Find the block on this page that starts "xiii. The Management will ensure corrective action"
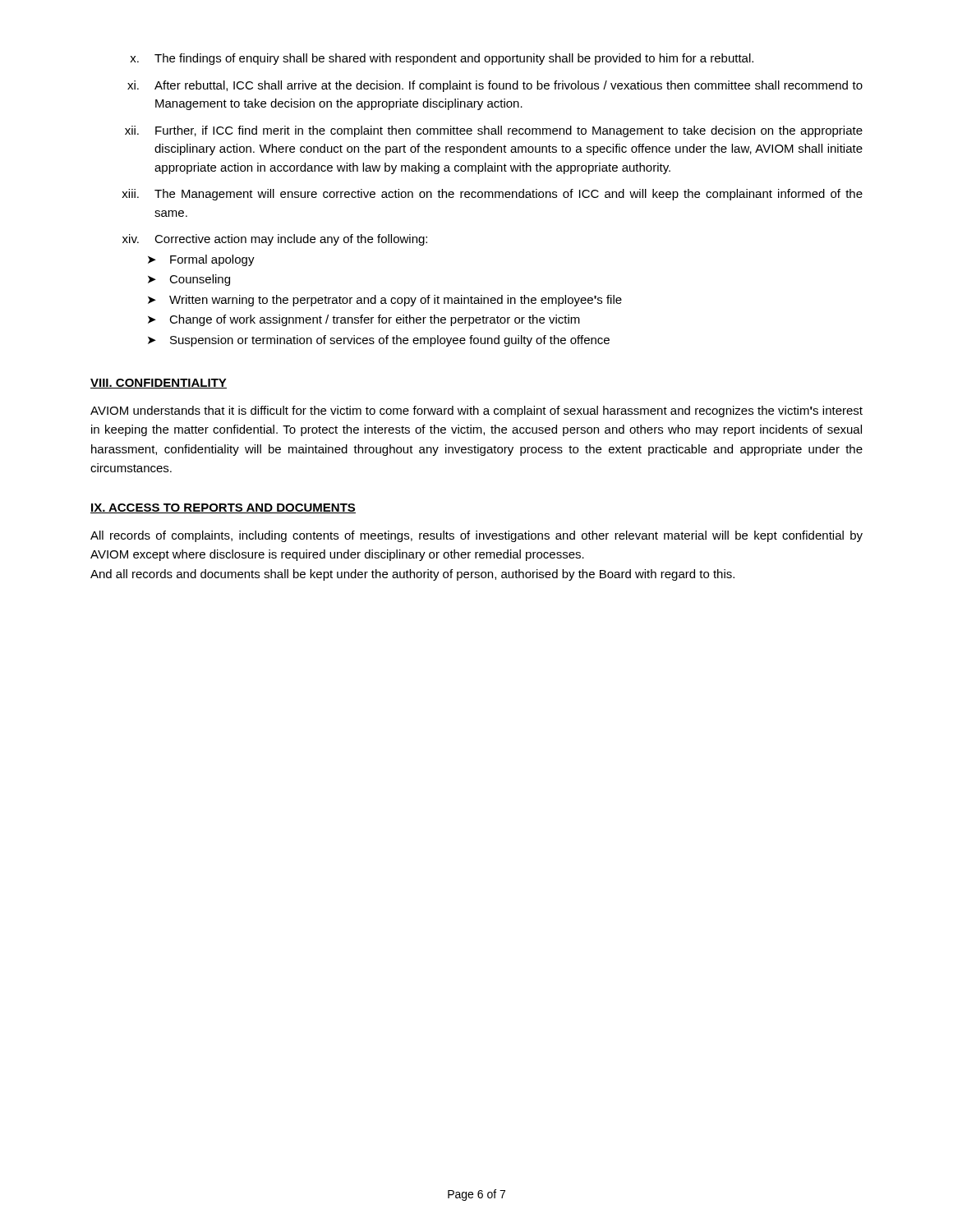Image resolution: width=953 pixels, height=1232 pixels. click(x=473, y=203)
